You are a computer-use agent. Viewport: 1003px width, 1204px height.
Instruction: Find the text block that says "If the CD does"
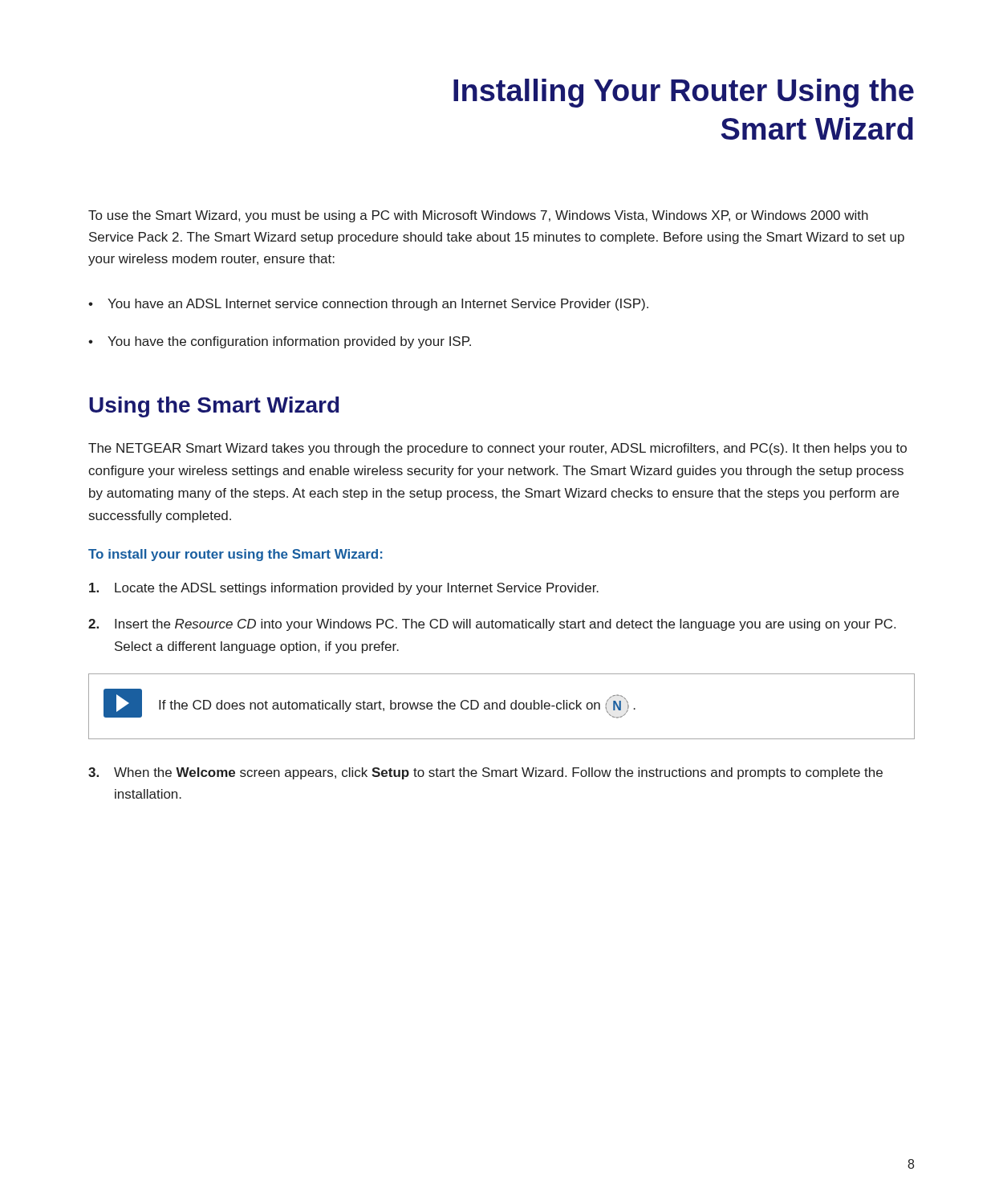point(501,706)
